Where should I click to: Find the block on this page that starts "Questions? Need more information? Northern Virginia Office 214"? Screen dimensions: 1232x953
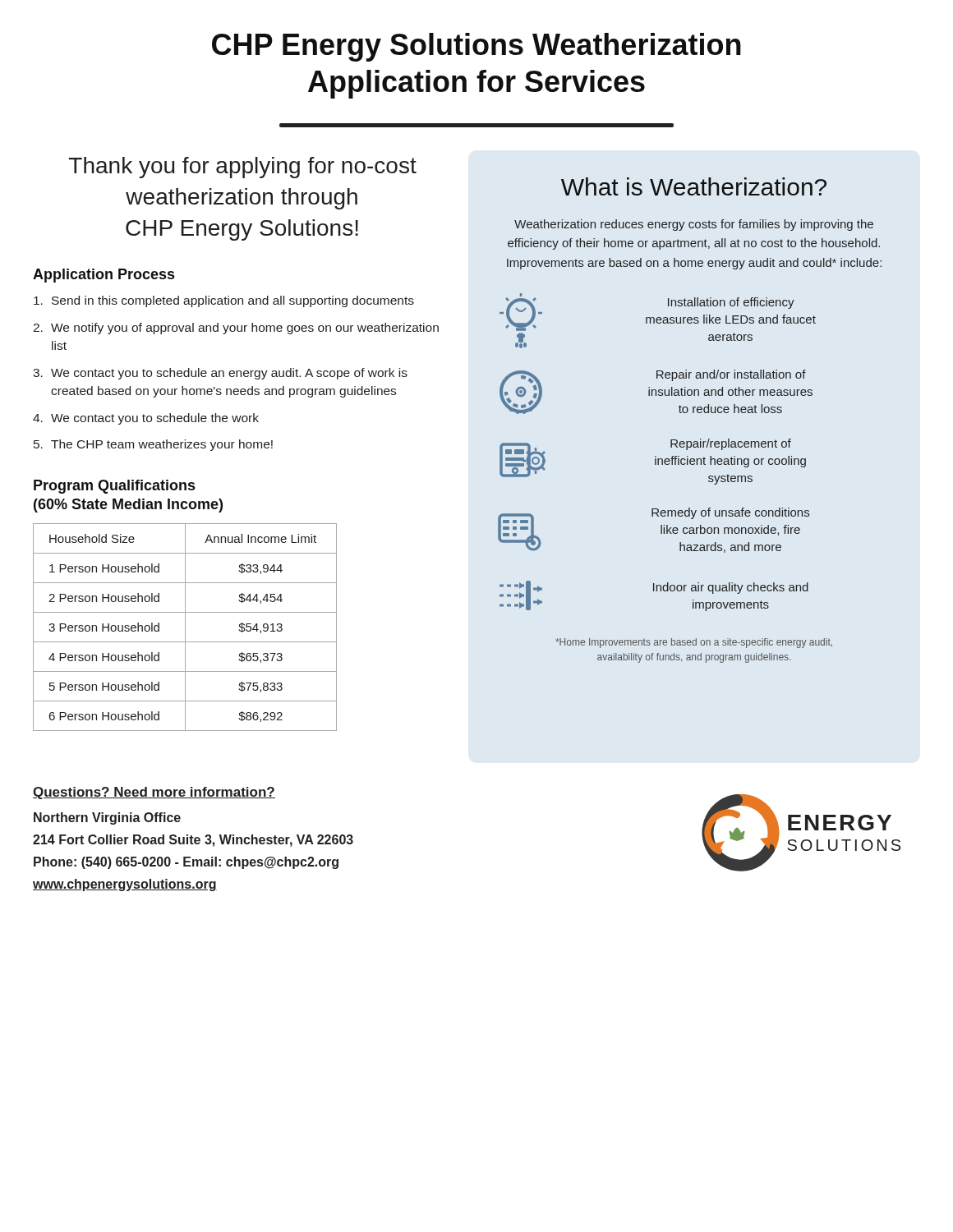(x=193, y=836)
